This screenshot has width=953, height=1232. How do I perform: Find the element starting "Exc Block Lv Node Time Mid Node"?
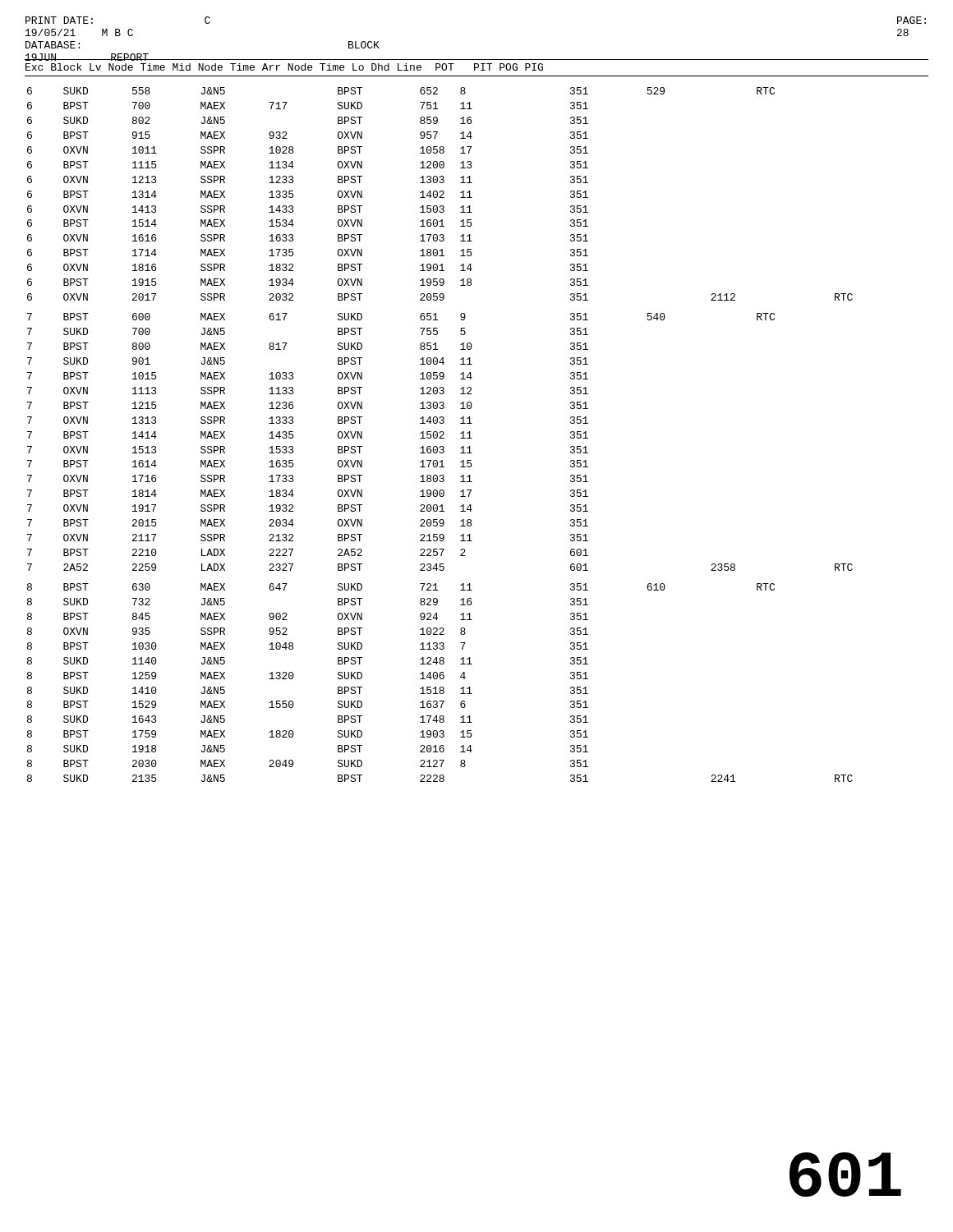[476, 68]
